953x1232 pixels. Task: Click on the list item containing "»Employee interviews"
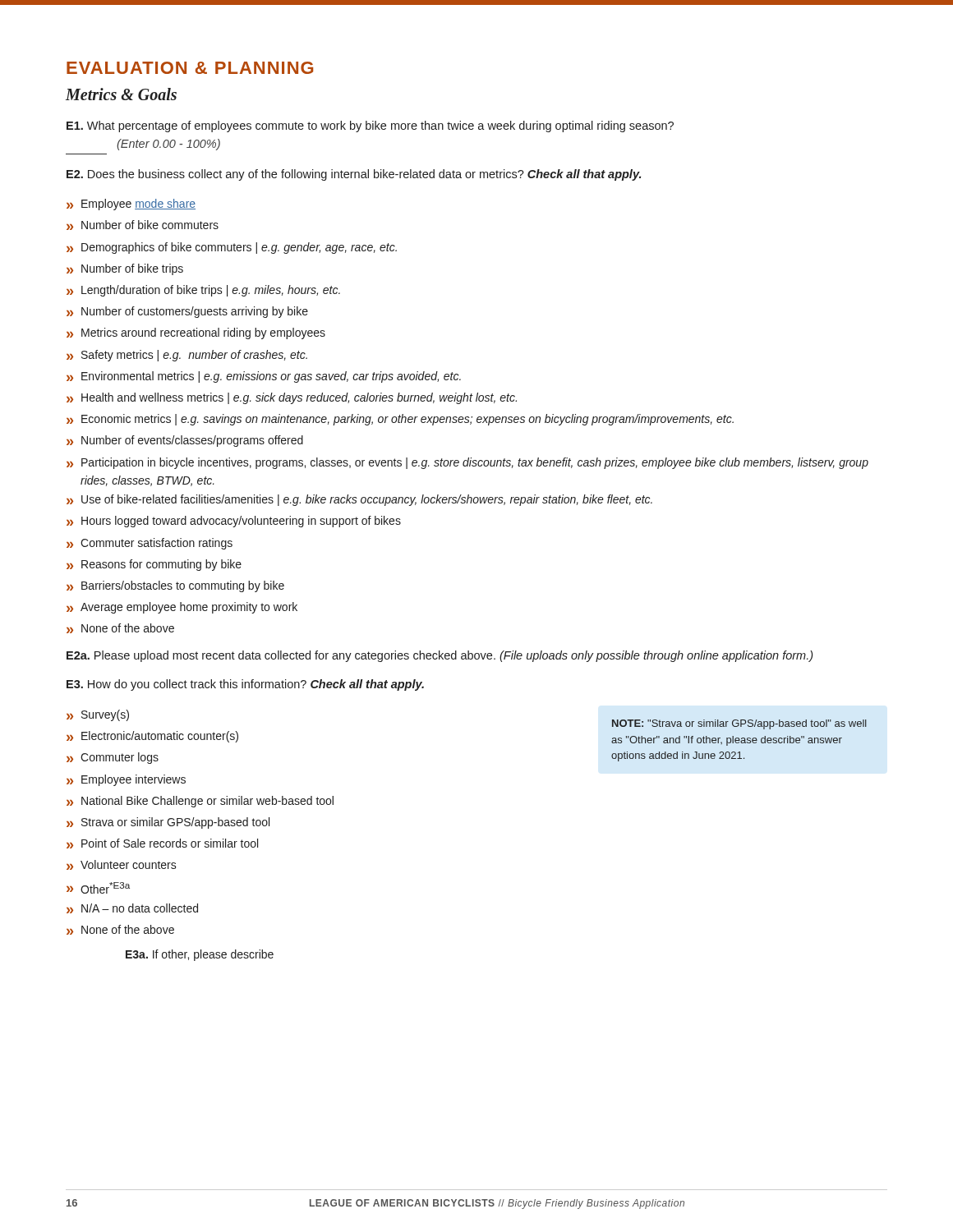(x=126, y=780)
